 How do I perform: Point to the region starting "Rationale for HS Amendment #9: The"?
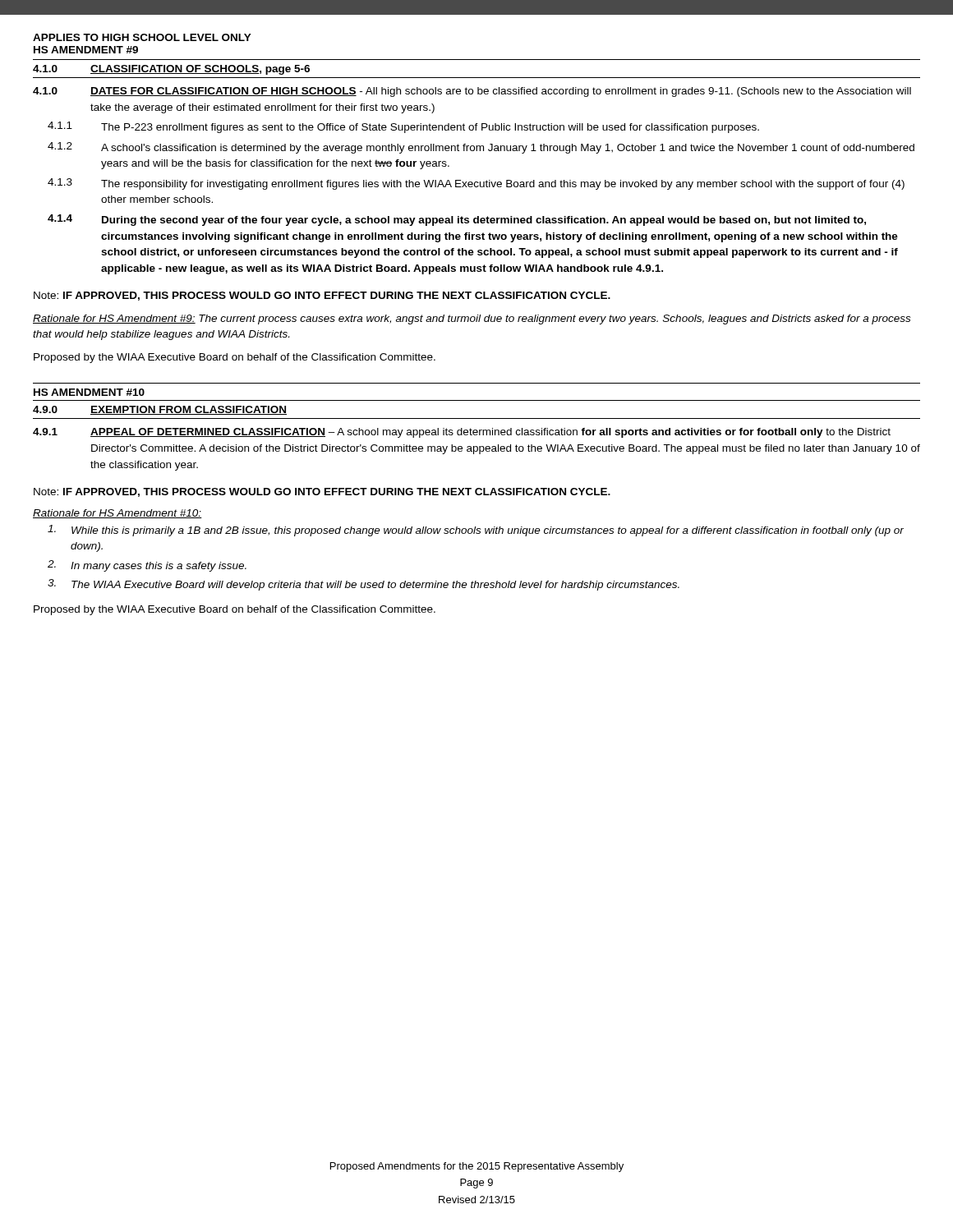[472, 326]
